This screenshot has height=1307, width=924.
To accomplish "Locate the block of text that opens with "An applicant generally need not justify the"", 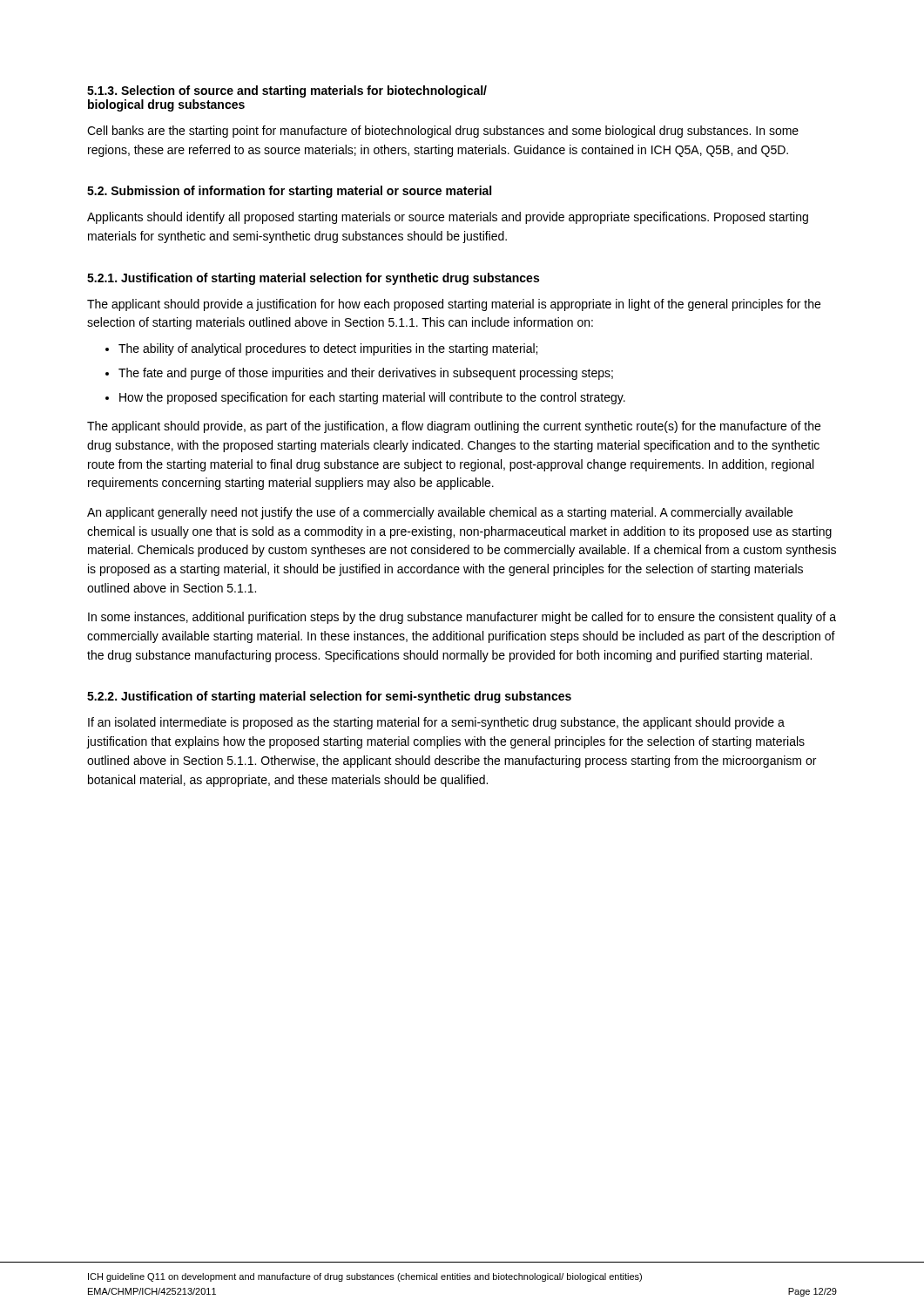I will pos(462,550).
